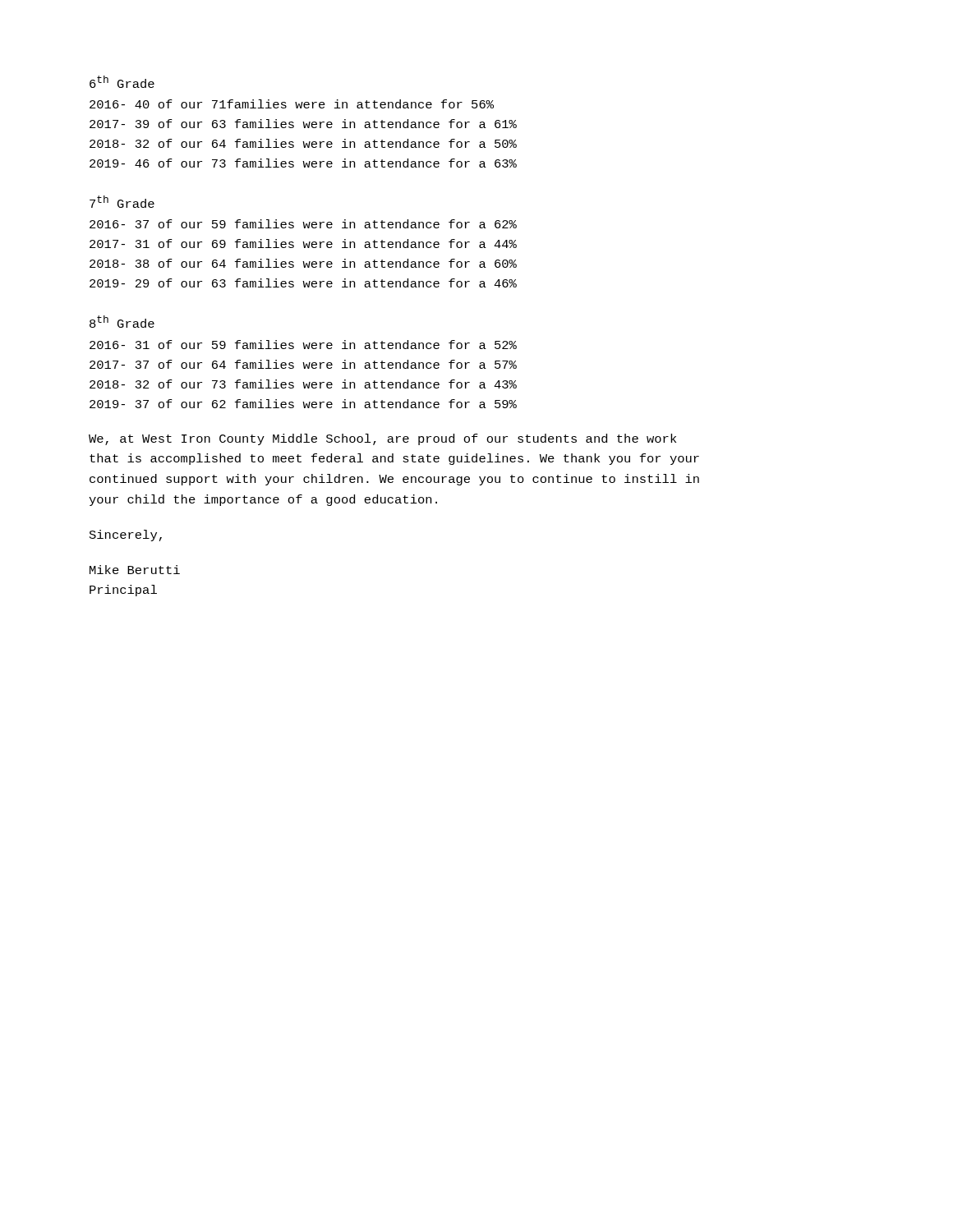
Task: Click on the list item that says "2016- 40 of our 71families were in attendance"
Action: [x=291, y=105]
